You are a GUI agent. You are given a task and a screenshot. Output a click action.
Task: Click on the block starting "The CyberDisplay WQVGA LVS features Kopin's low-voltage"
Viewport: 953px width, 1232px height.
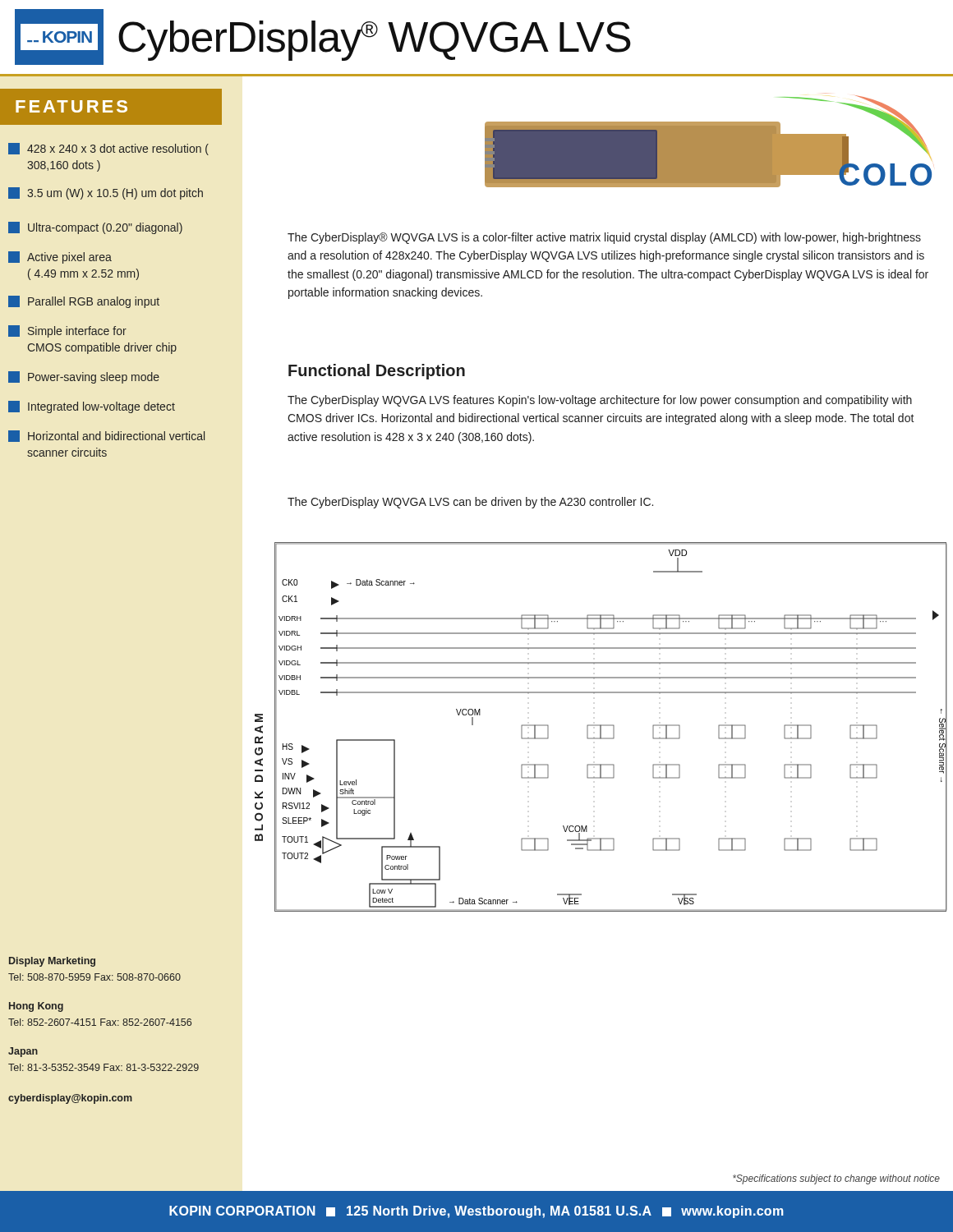601,418
